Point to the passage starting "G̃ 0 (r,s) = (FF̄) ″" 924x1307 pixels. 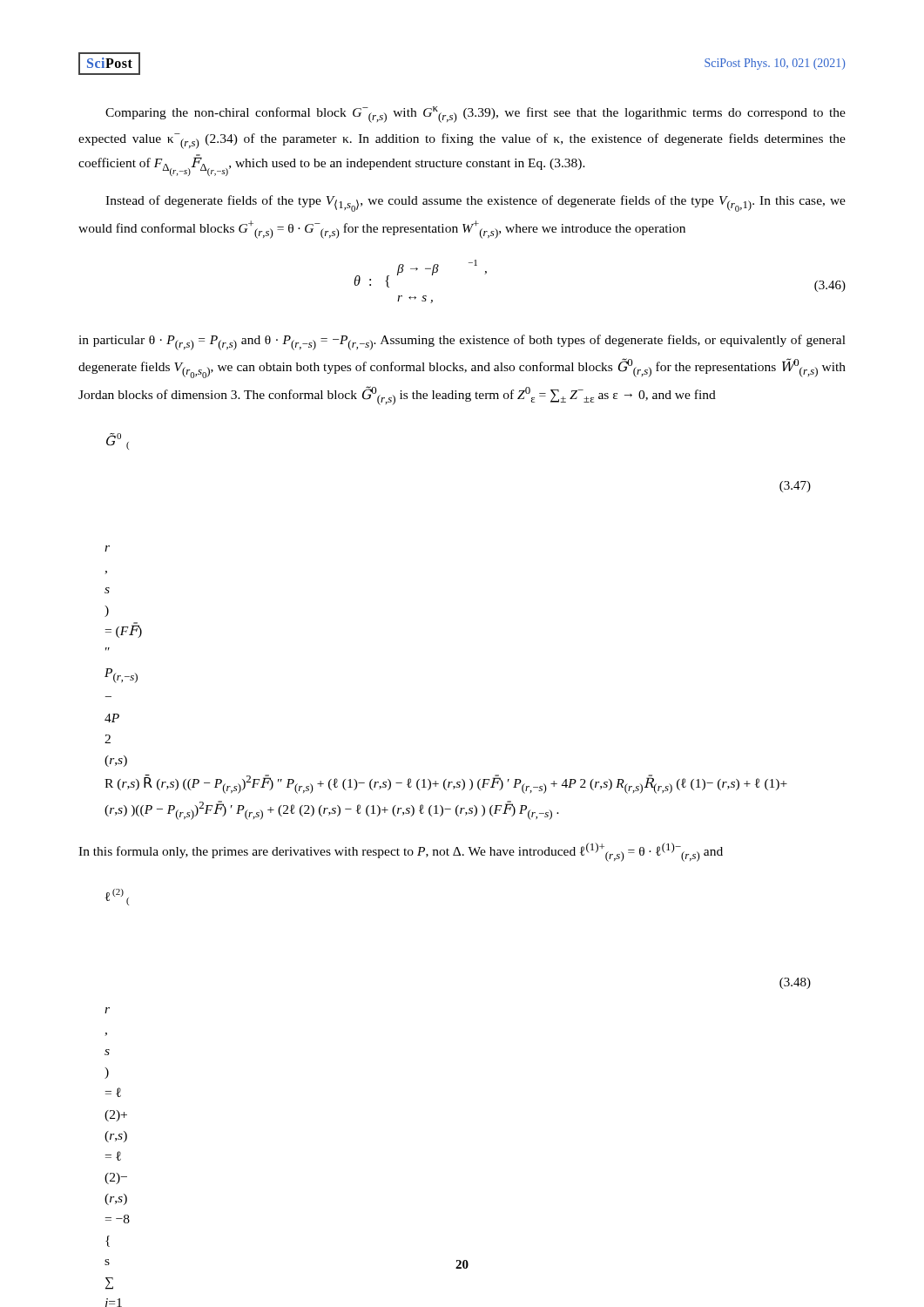point(118,441)
